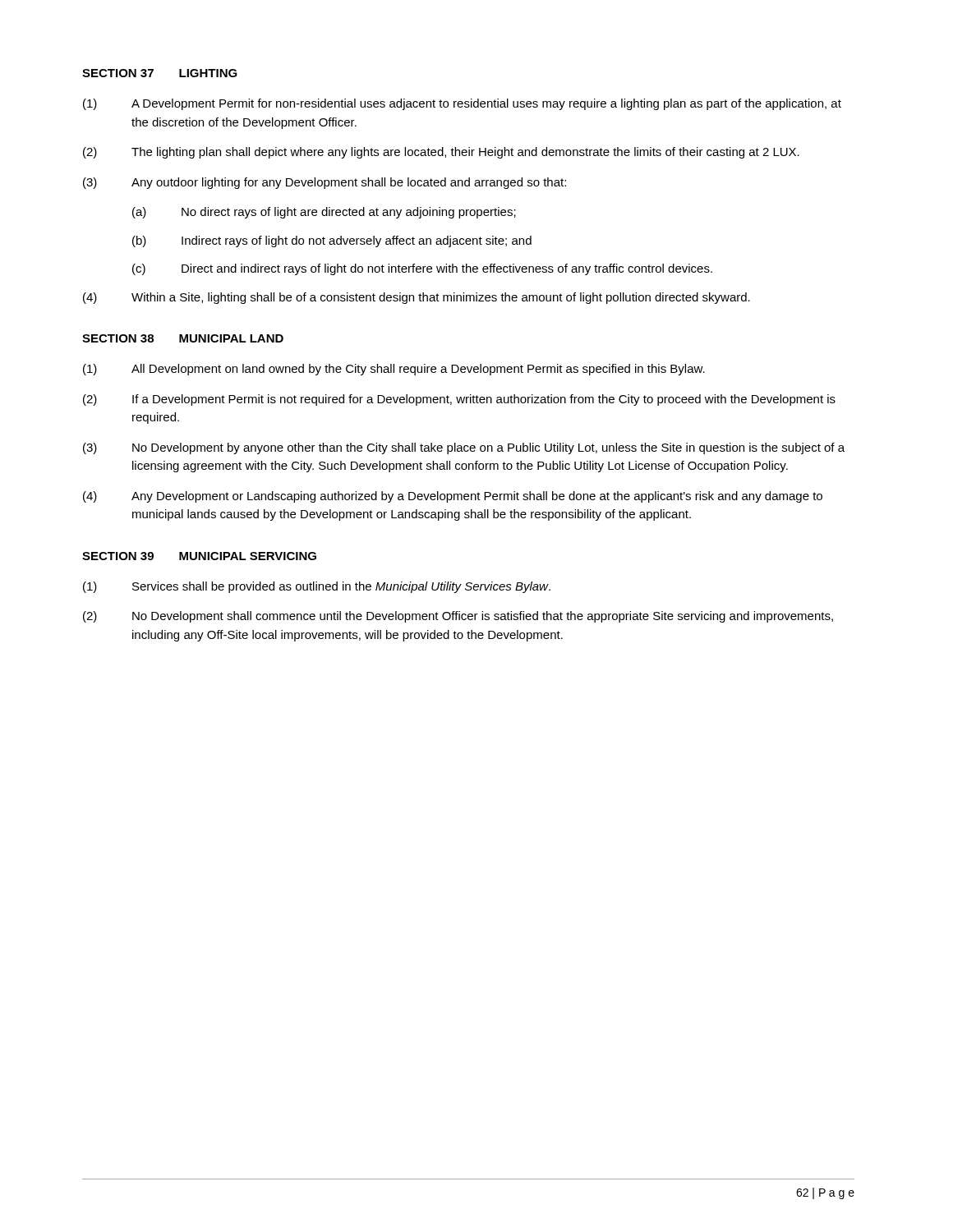Viewport: 953px width, 1232px height.
Task: Find the list item that reads "(1) Services shall"
Action: [468, 586]
